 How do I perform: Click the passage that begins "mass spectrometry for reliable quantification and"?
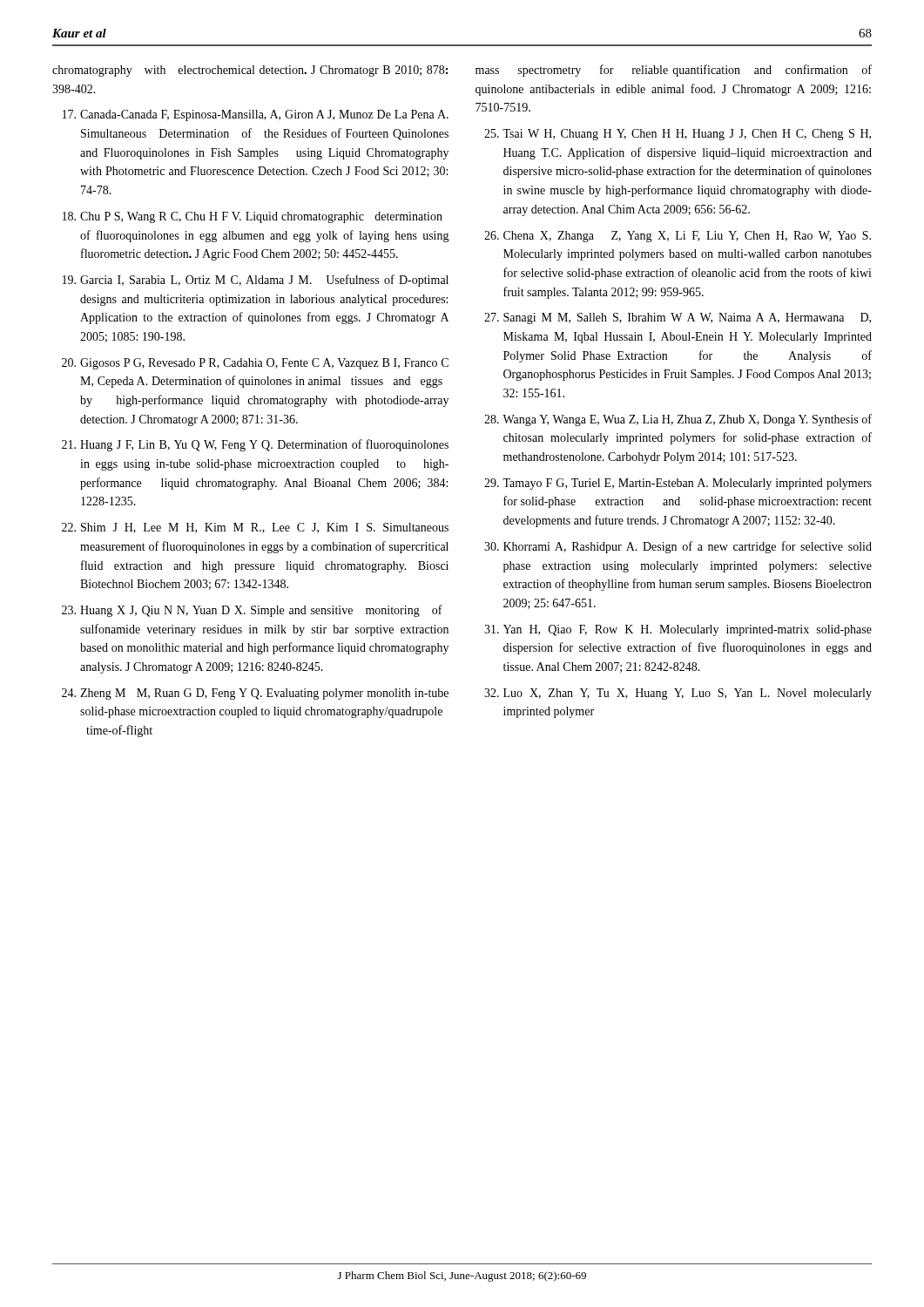[x=673, y=89]
